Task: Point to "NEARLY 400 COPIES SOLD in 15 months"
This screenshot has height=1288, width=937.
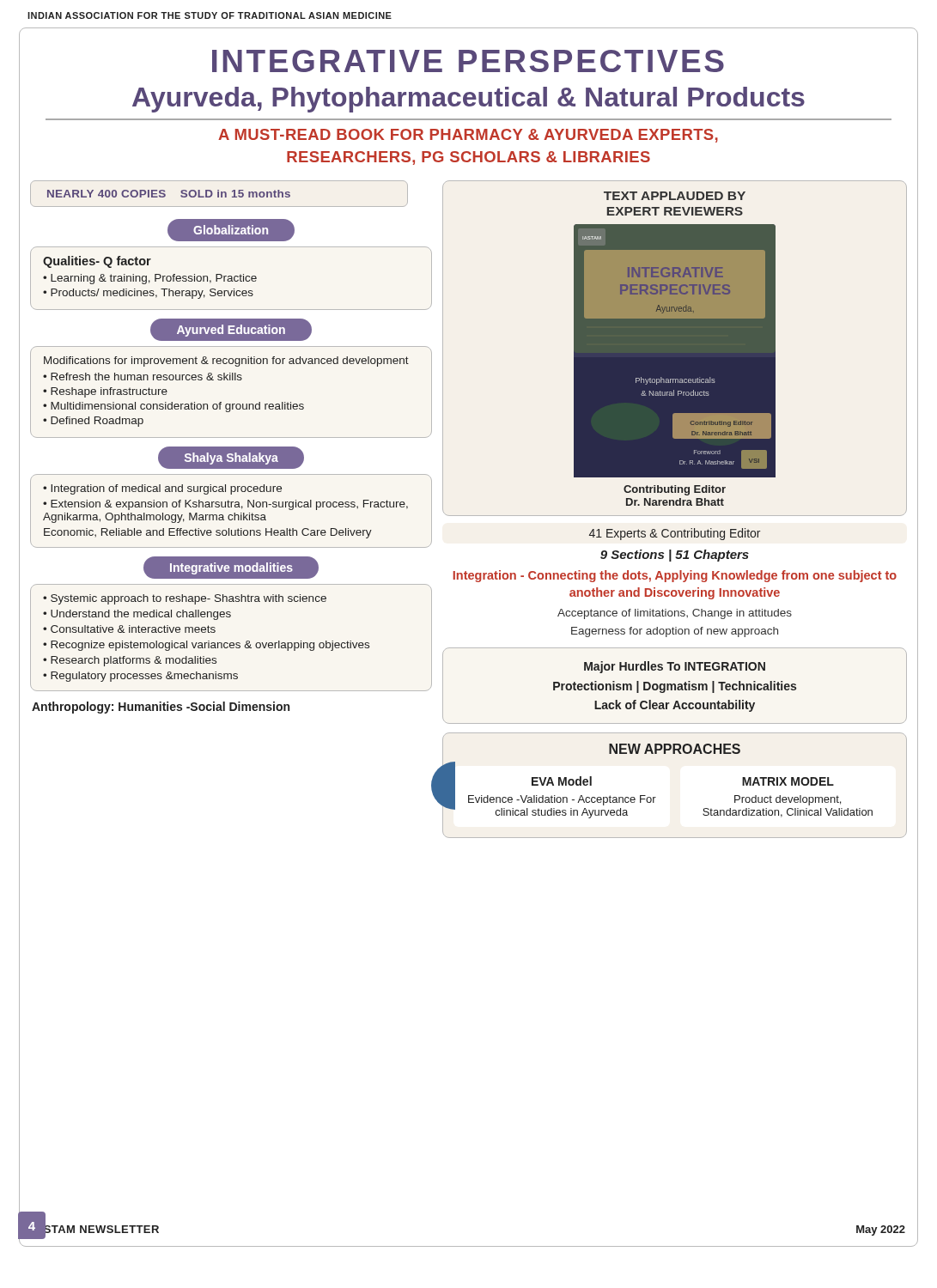Action: click(x=169, y=193)
